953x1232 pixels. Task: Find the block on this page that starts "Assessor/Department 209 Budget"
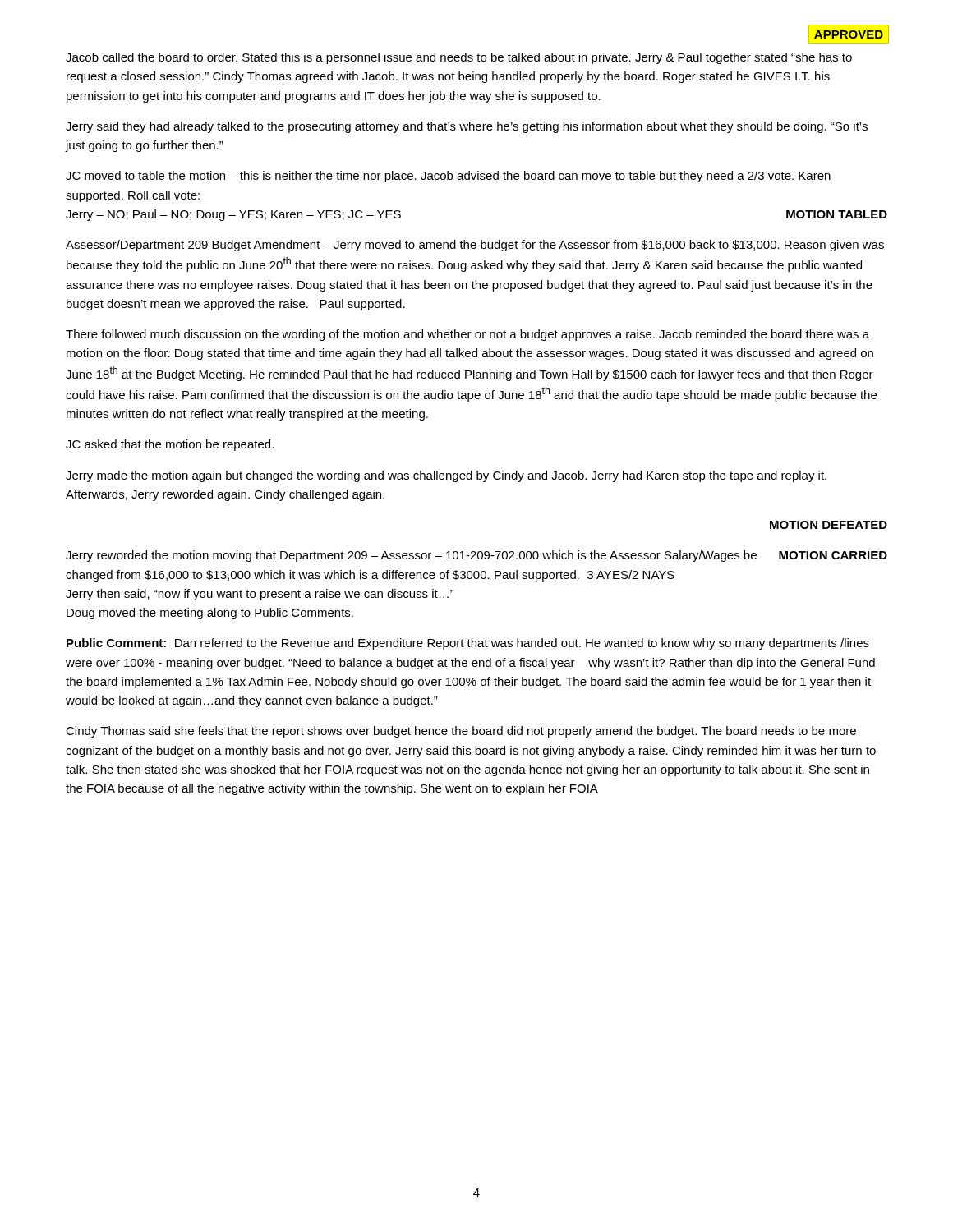[475, 274]
